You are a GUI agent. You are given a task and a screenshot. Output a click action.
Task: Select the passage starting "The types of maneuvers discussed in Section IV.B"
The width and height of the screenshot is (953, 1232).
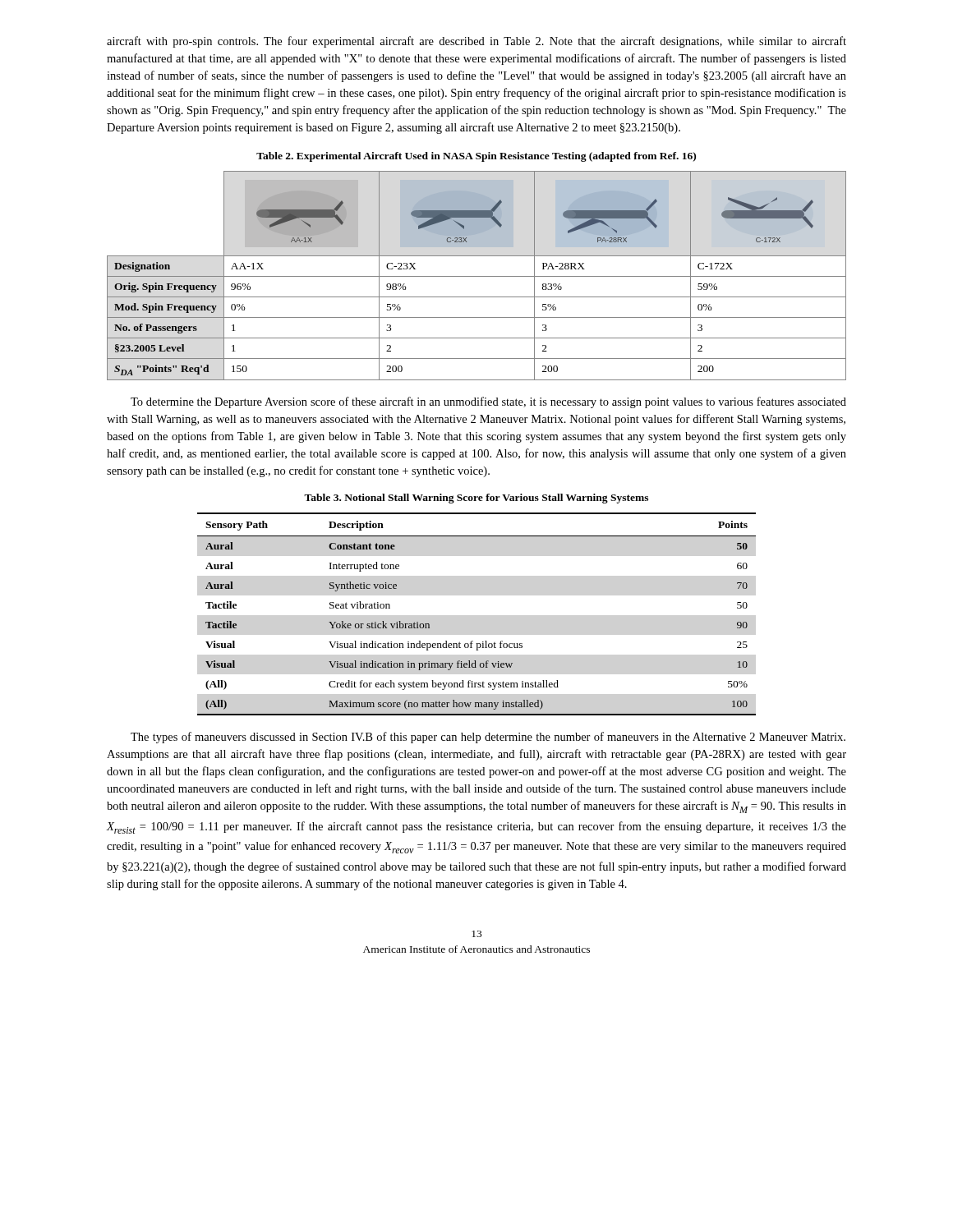(476, 811)
